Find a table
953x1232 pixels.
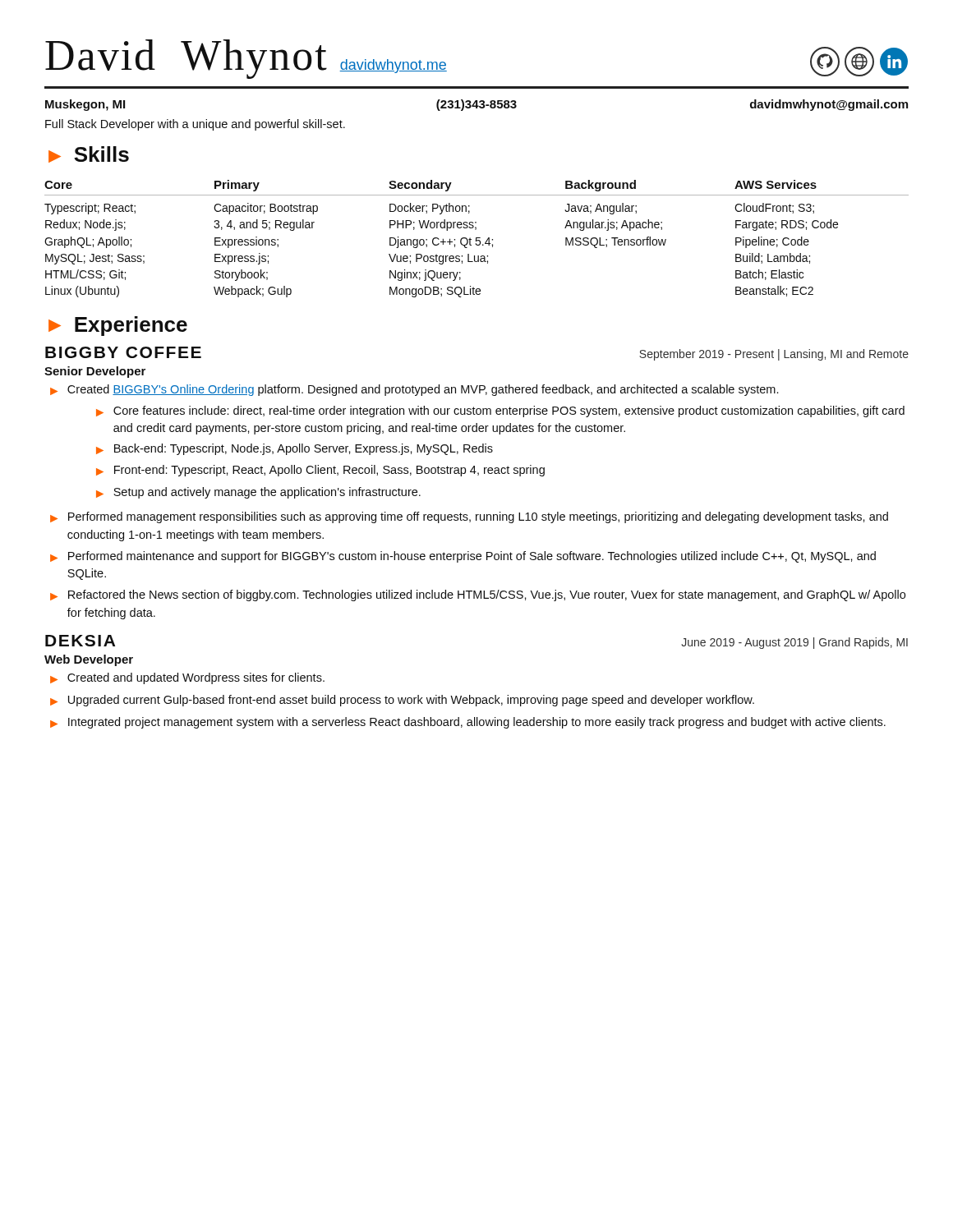pyautogui.click(x=476, y=239)
